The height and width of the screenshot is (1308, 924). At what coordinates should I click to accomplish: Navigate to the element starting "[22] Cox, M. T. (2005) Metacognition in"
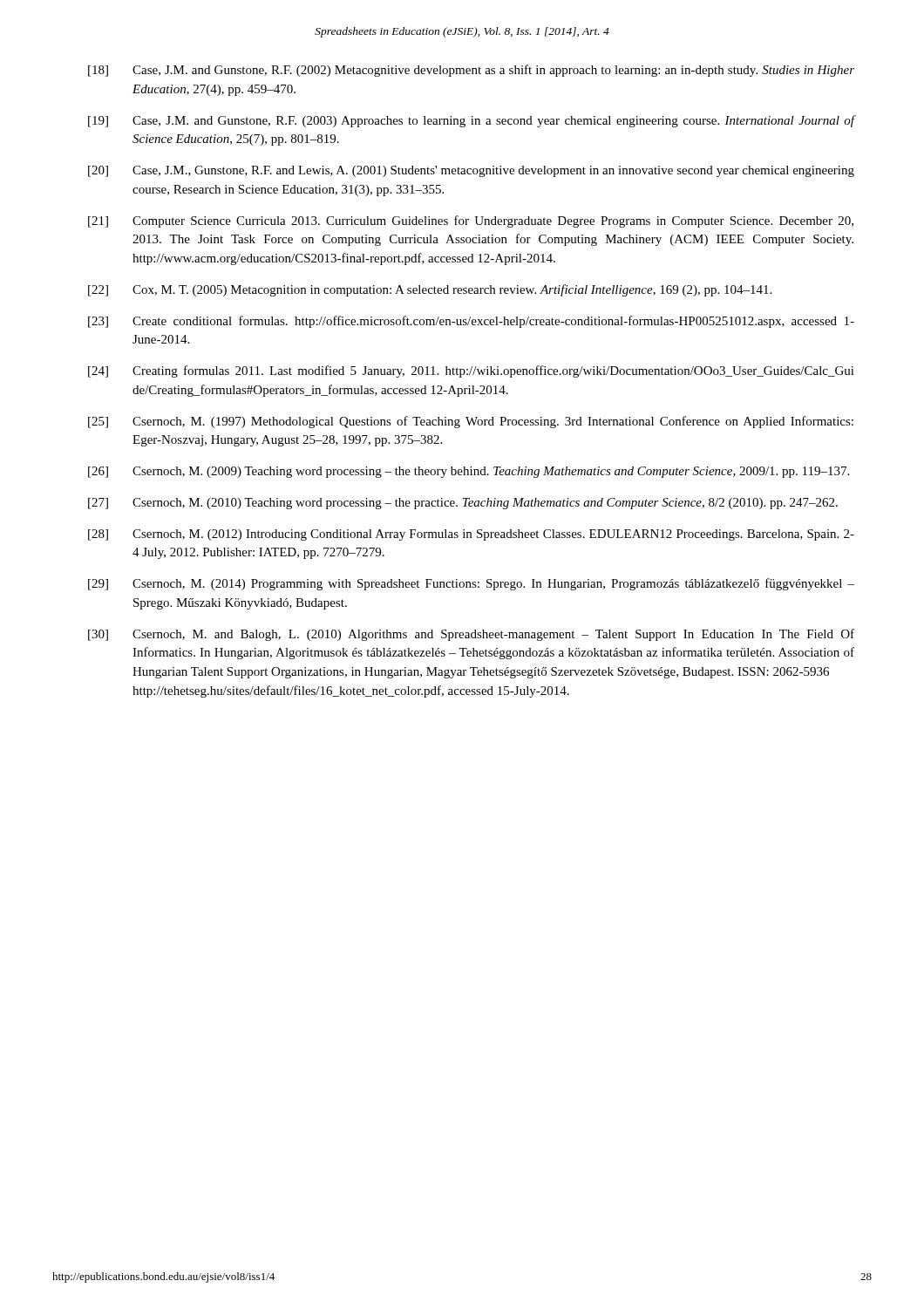(x=471, y=290)
